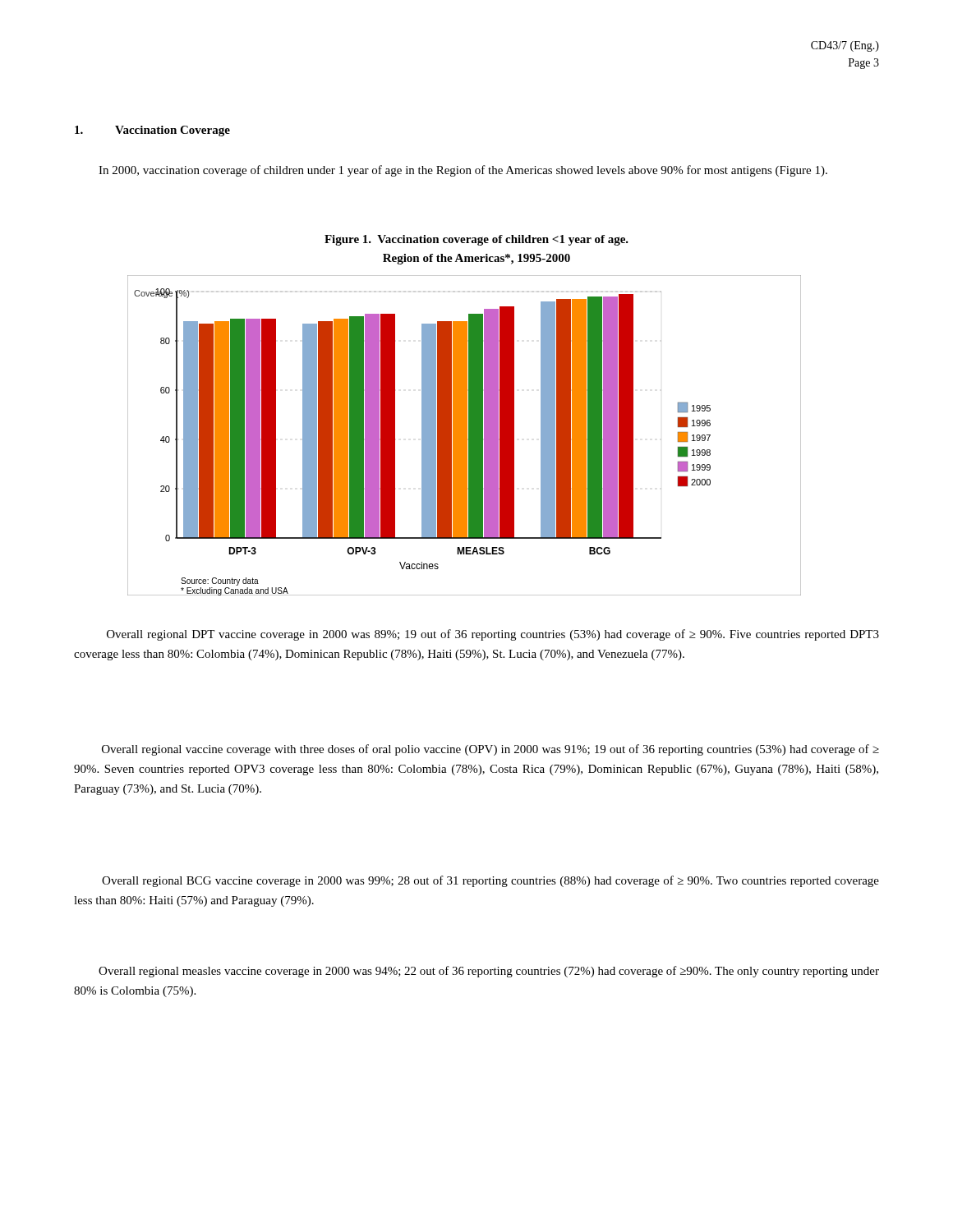Locate the text block containing "In 2000, vaccination coverage of"
Image resolution: width=953 pixels, height=1232 pixels.
click(x=451, y=170)
